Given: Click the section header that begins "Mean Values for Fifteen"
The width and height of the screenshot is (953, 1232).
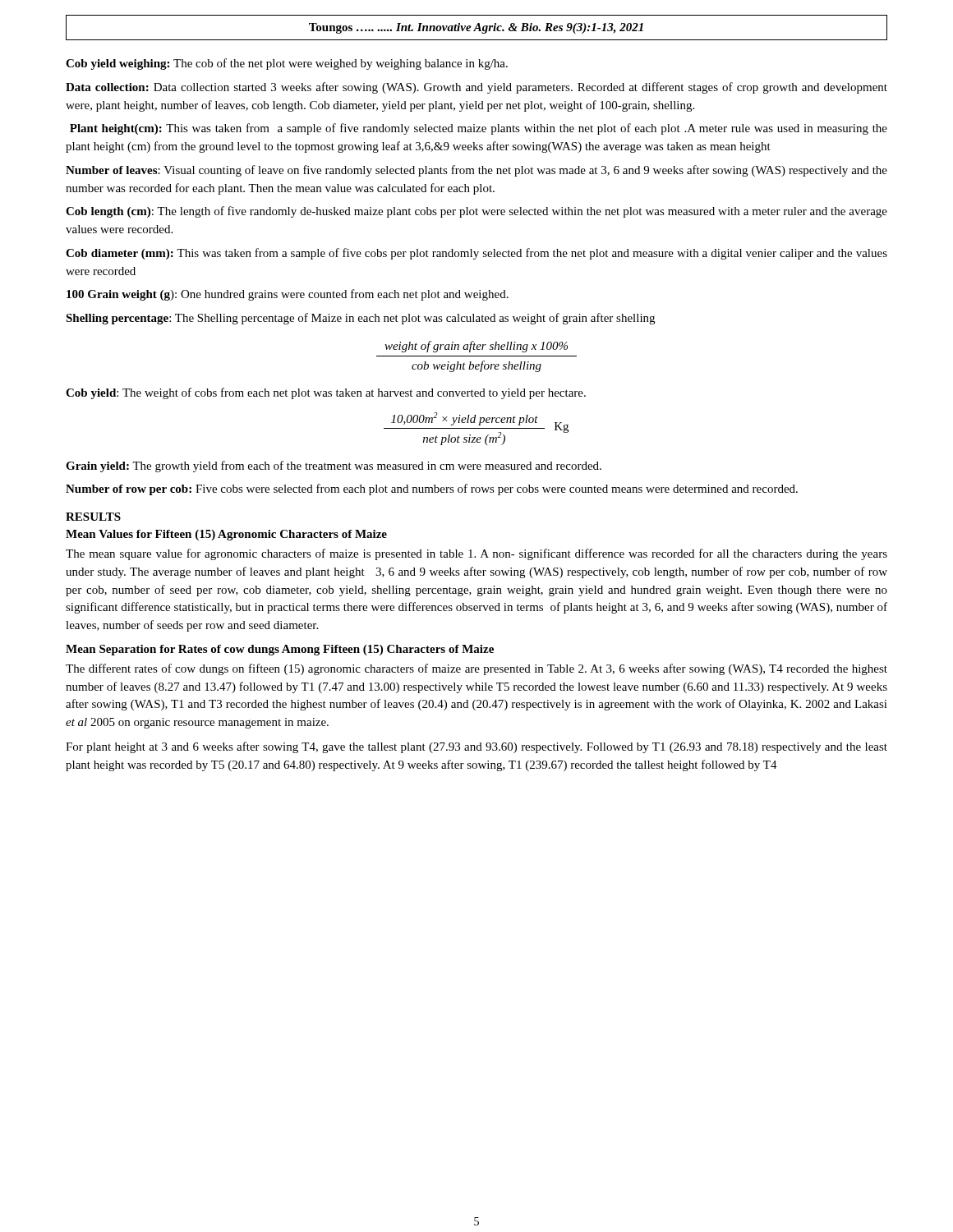Looking at the screenshot, I should [226, 534].
